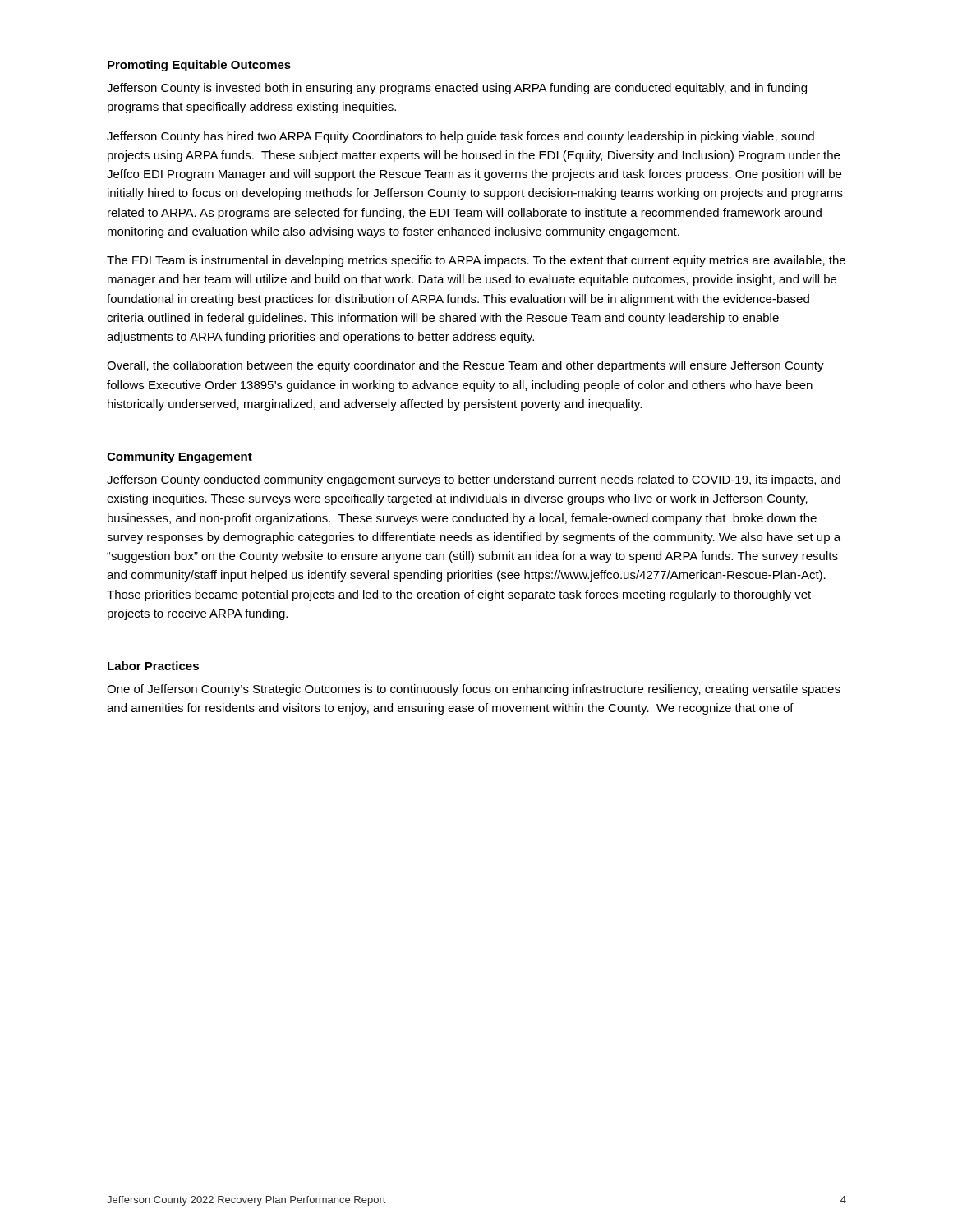953x1232 pixels.
Task: Locate the section header containing "Community Engagement"
Action: pos(179,456)
